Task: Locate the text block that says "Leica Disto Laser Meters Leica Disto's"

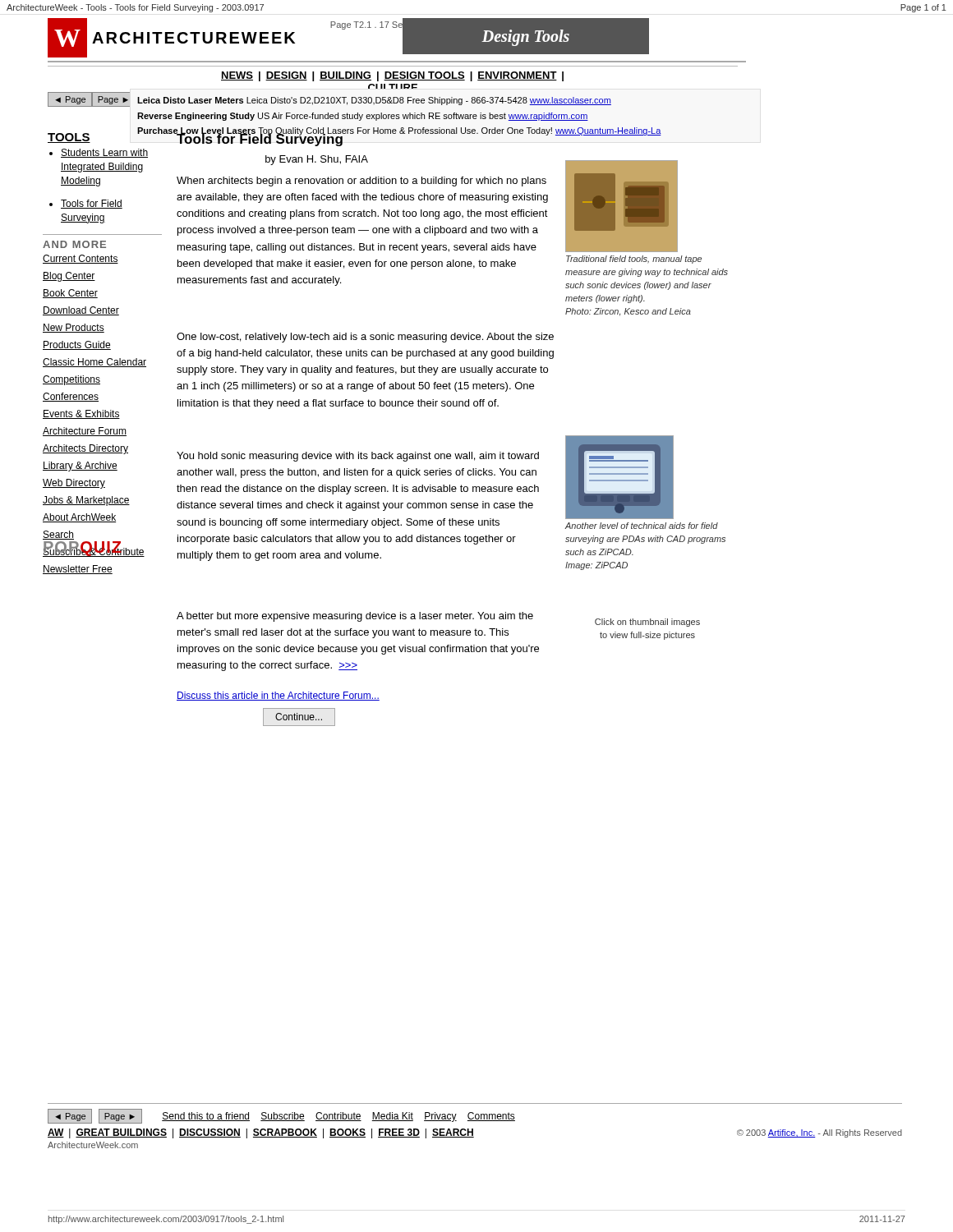Action: tap(445, 116)
